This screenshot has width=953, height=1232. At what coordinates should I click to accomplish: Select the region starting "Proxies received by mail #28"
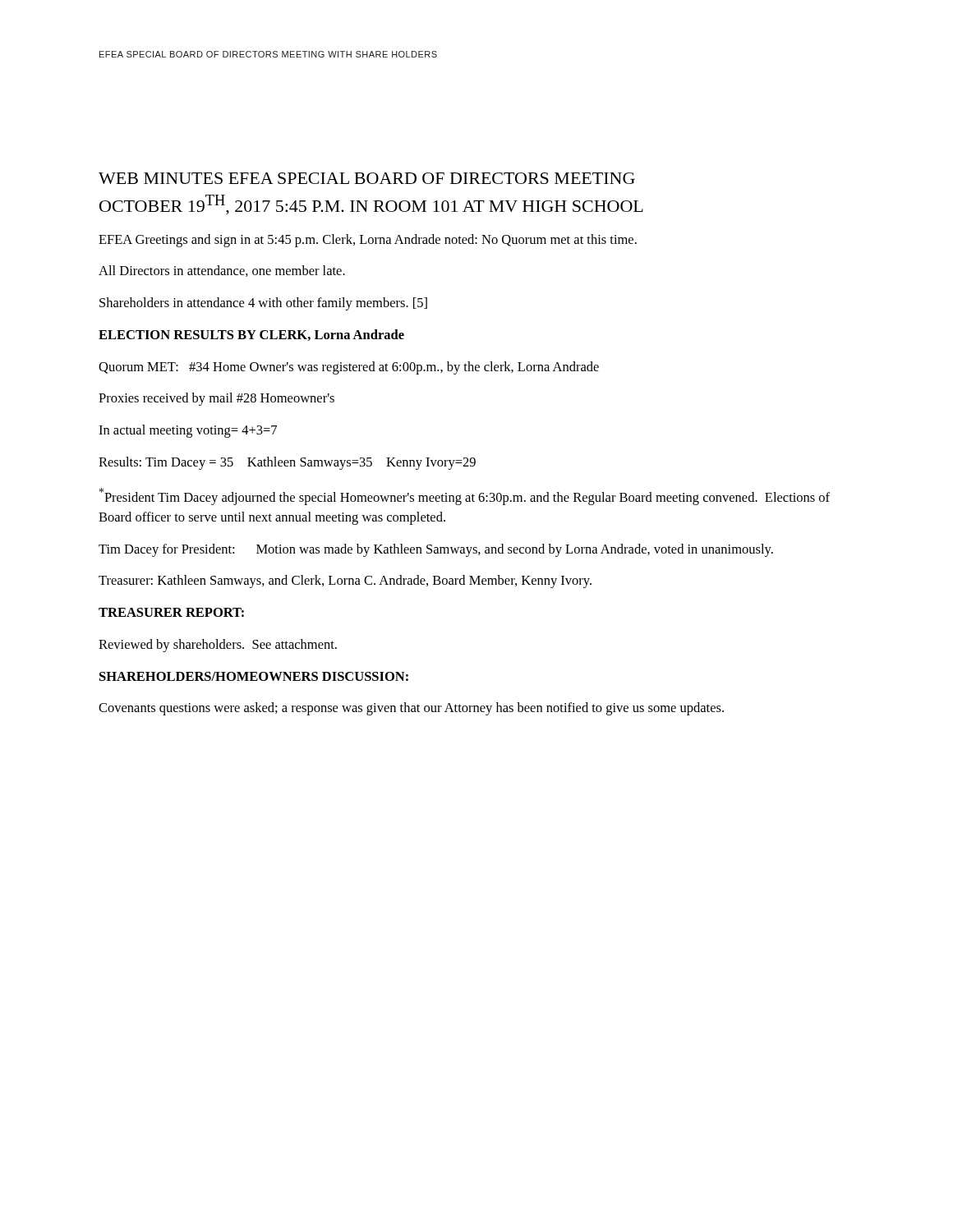click(x=217, y=398)
